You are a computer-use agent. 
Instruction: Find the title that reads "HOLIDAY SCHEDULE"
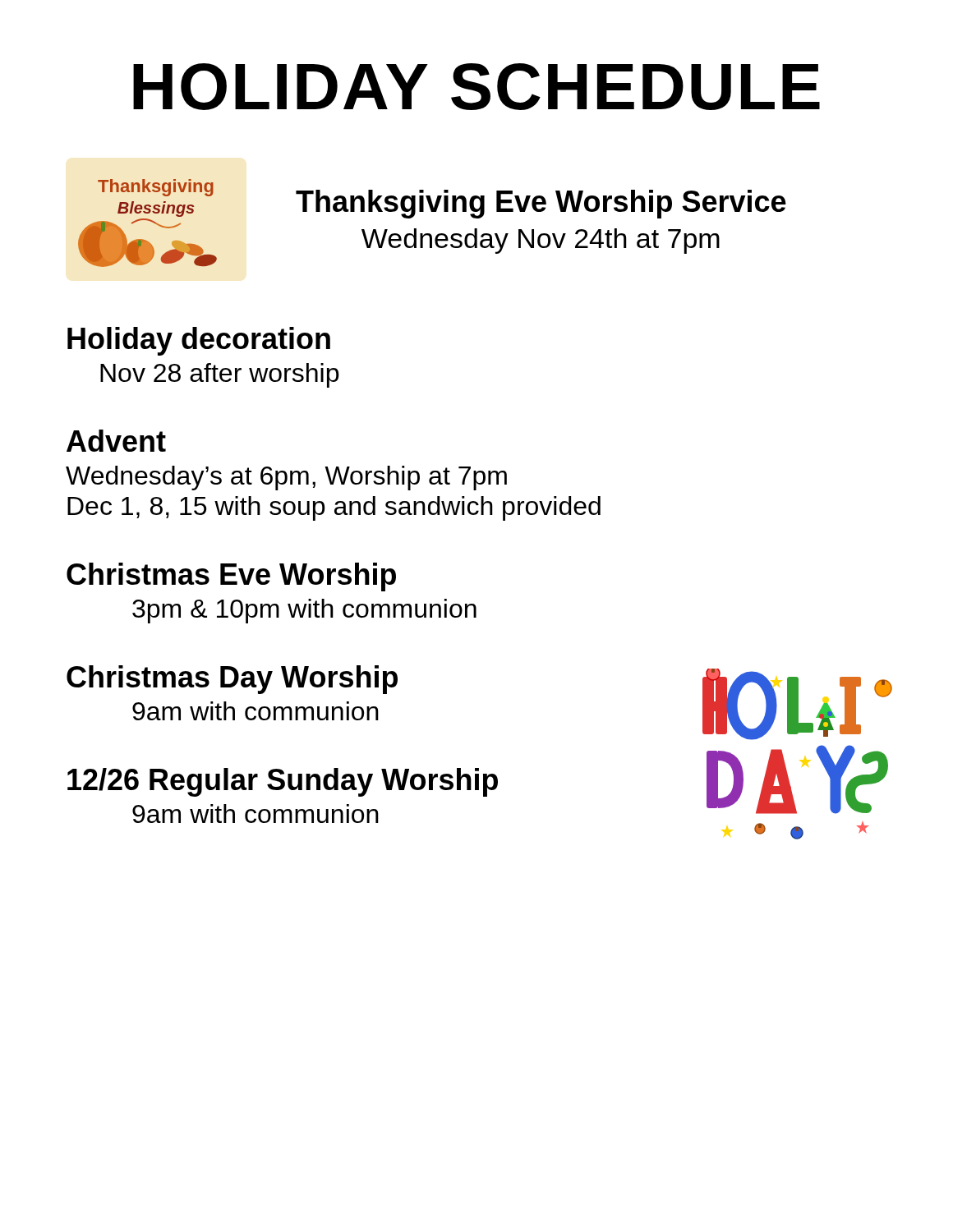click(x=476, y=87)
